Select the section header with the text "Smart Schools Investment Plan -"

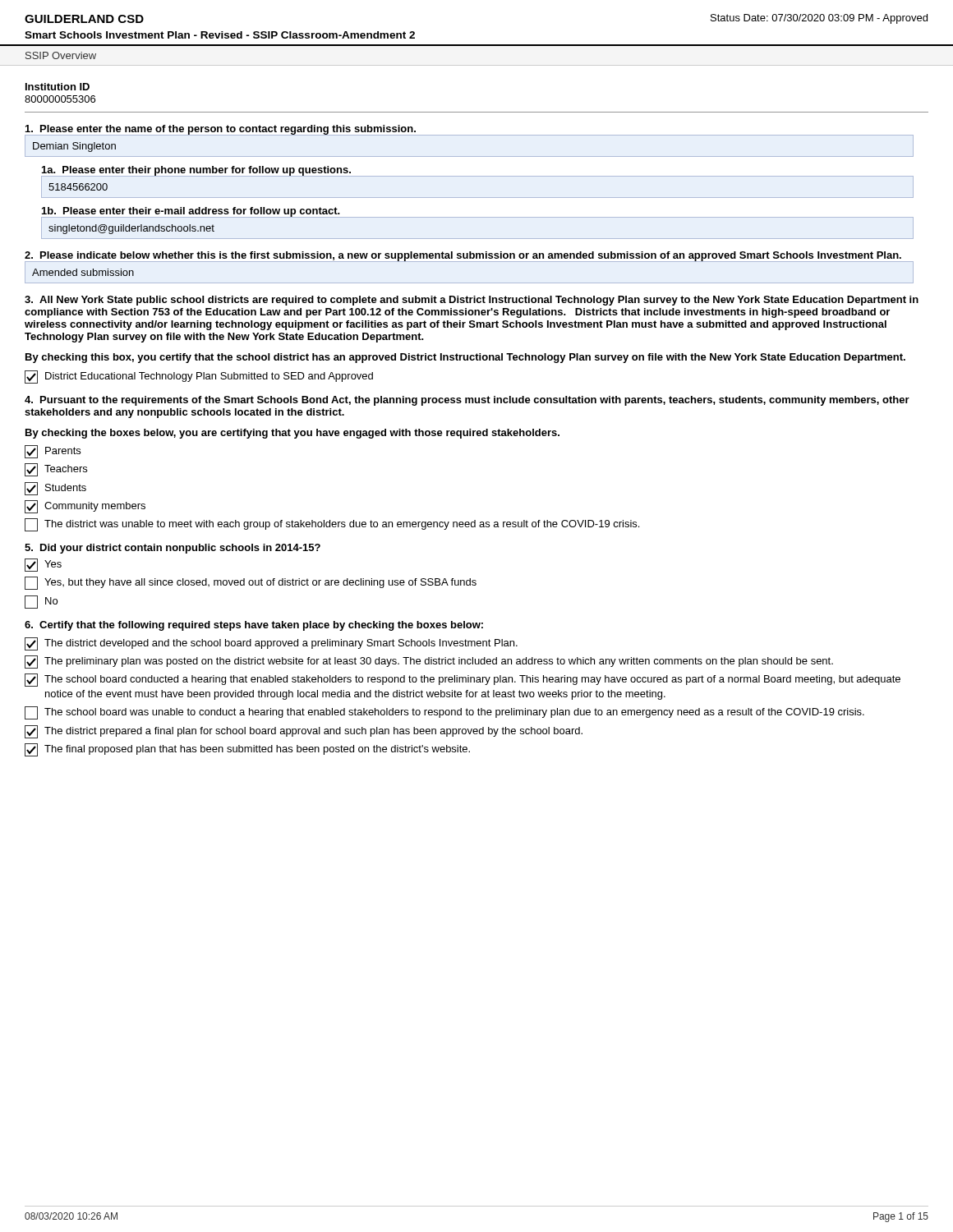[x=220, y=35]
